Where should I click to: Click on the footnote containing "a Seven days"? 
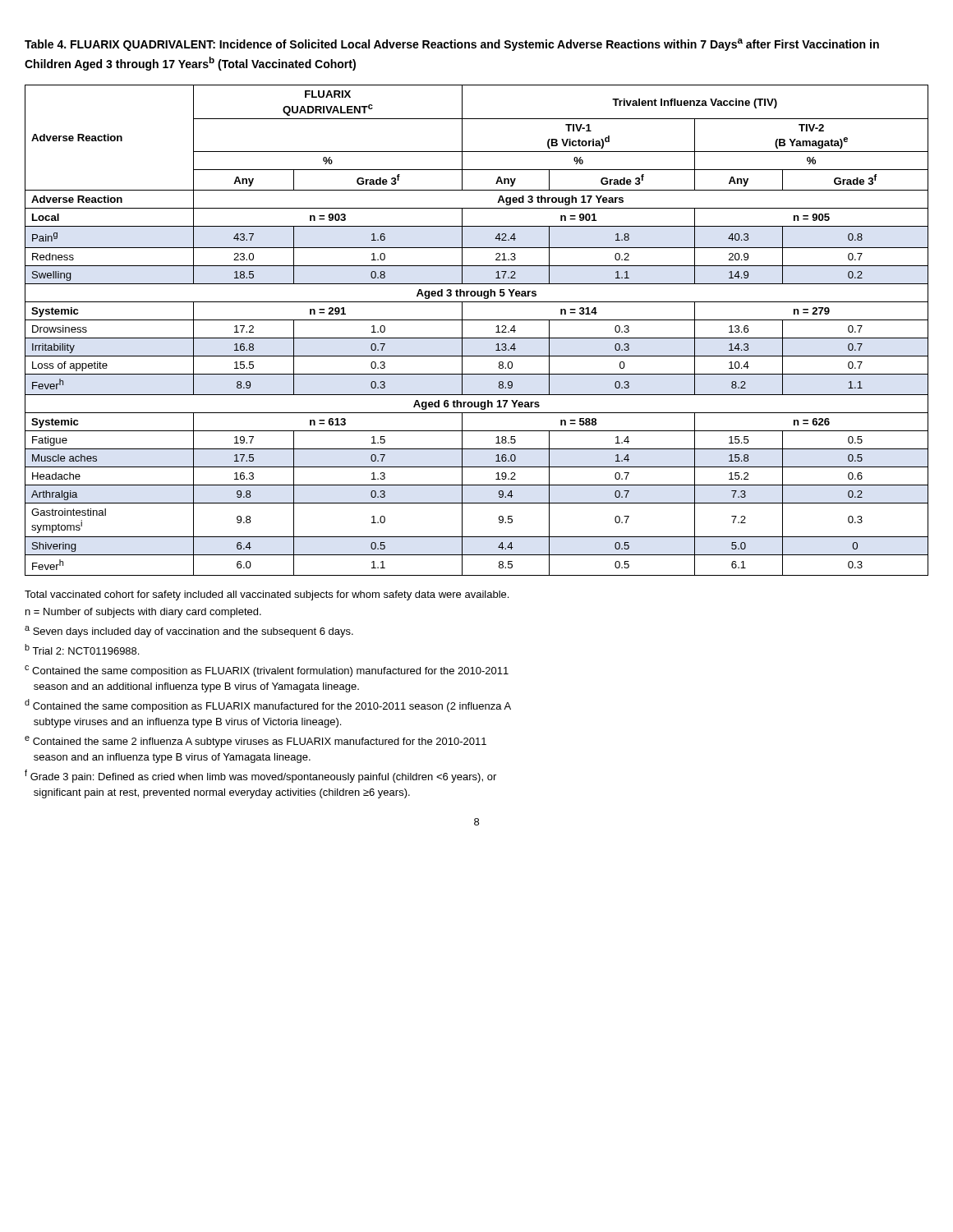point(189,632)
